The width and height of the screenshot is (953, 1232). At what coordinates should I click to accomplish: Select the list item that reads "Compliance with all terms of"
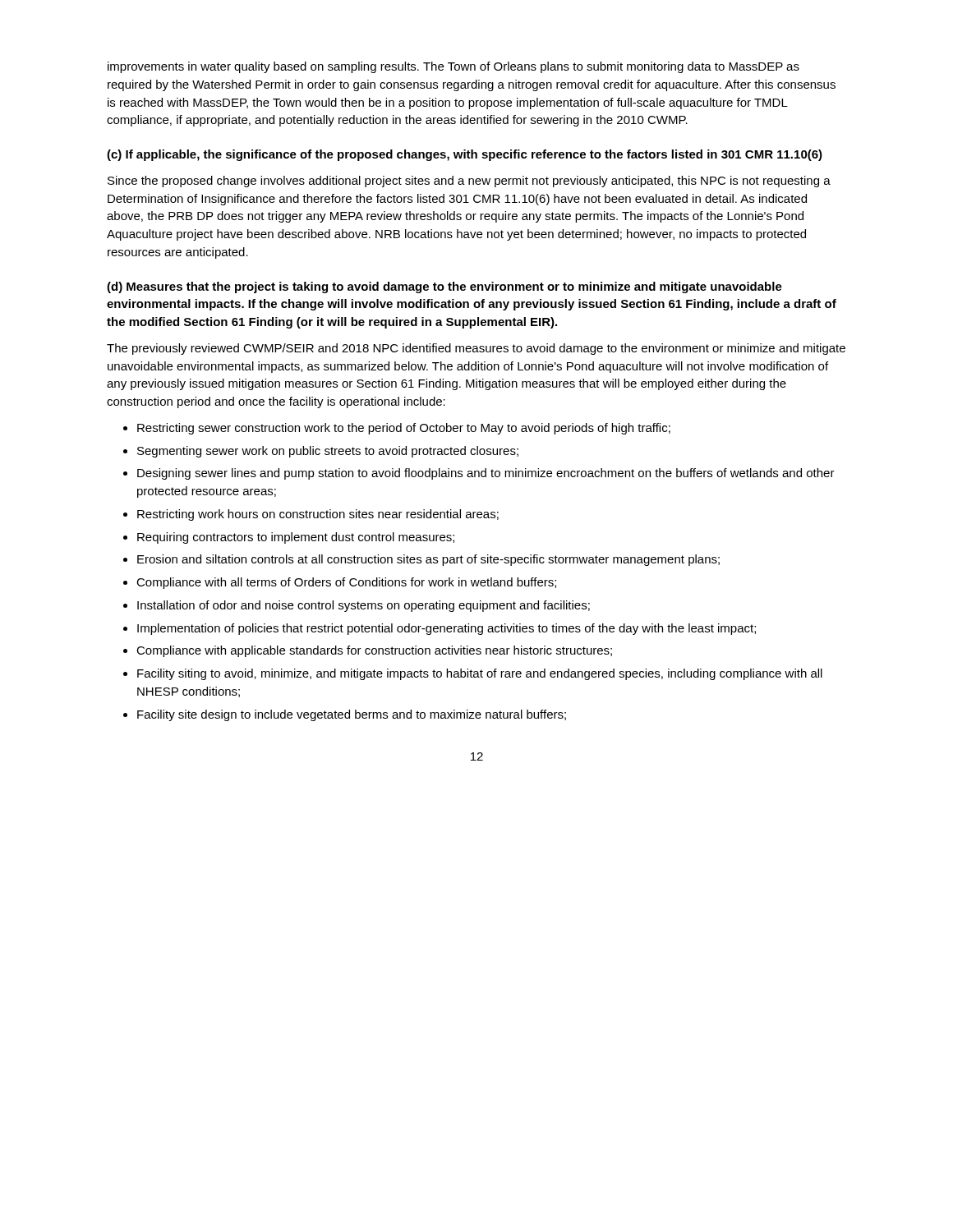347,582
